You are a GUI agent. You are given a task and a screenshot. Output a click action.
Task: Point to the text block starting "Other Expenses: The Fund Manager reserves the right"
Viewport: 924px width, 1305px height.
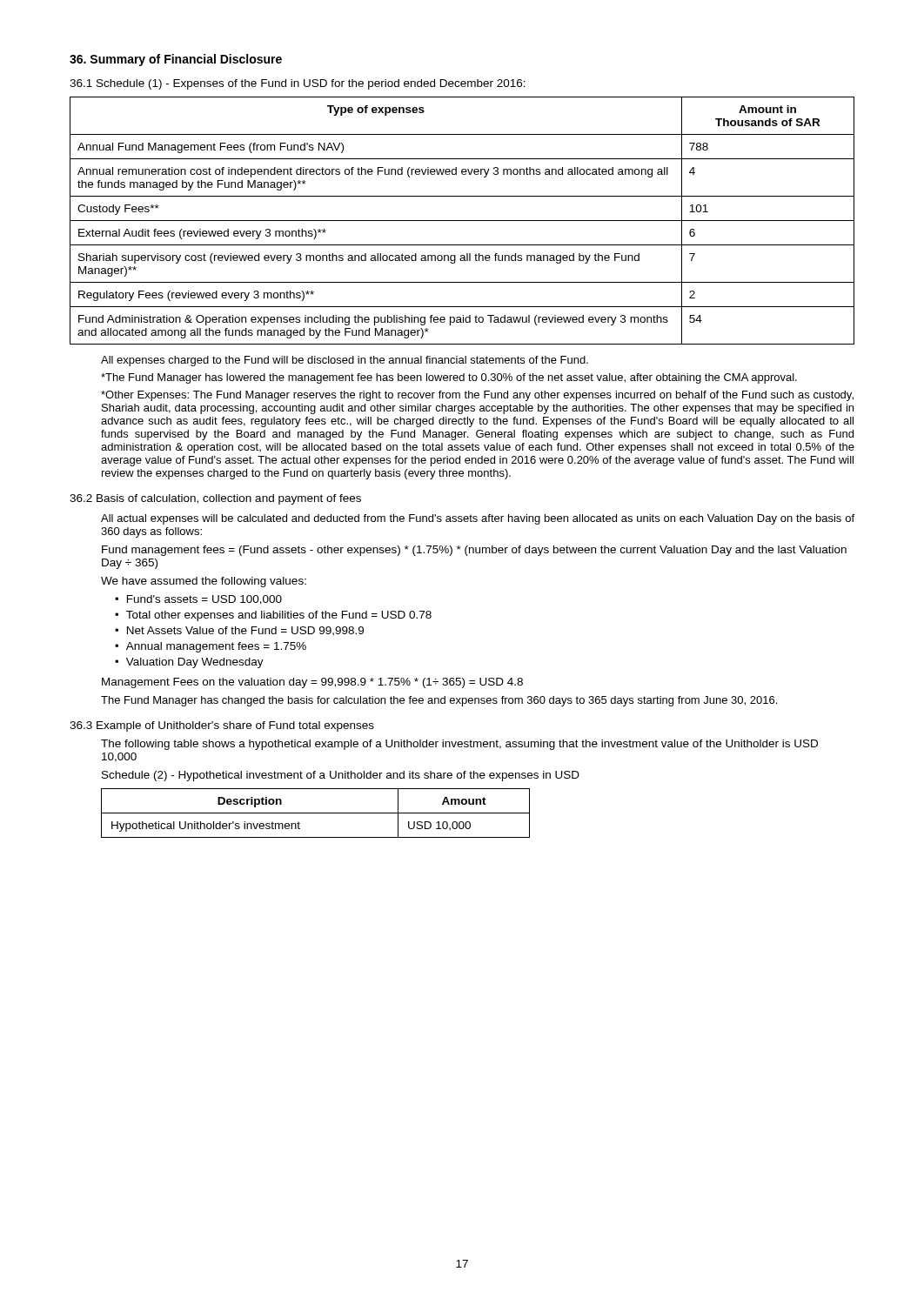pyautogui.click(x=478, y=434)
